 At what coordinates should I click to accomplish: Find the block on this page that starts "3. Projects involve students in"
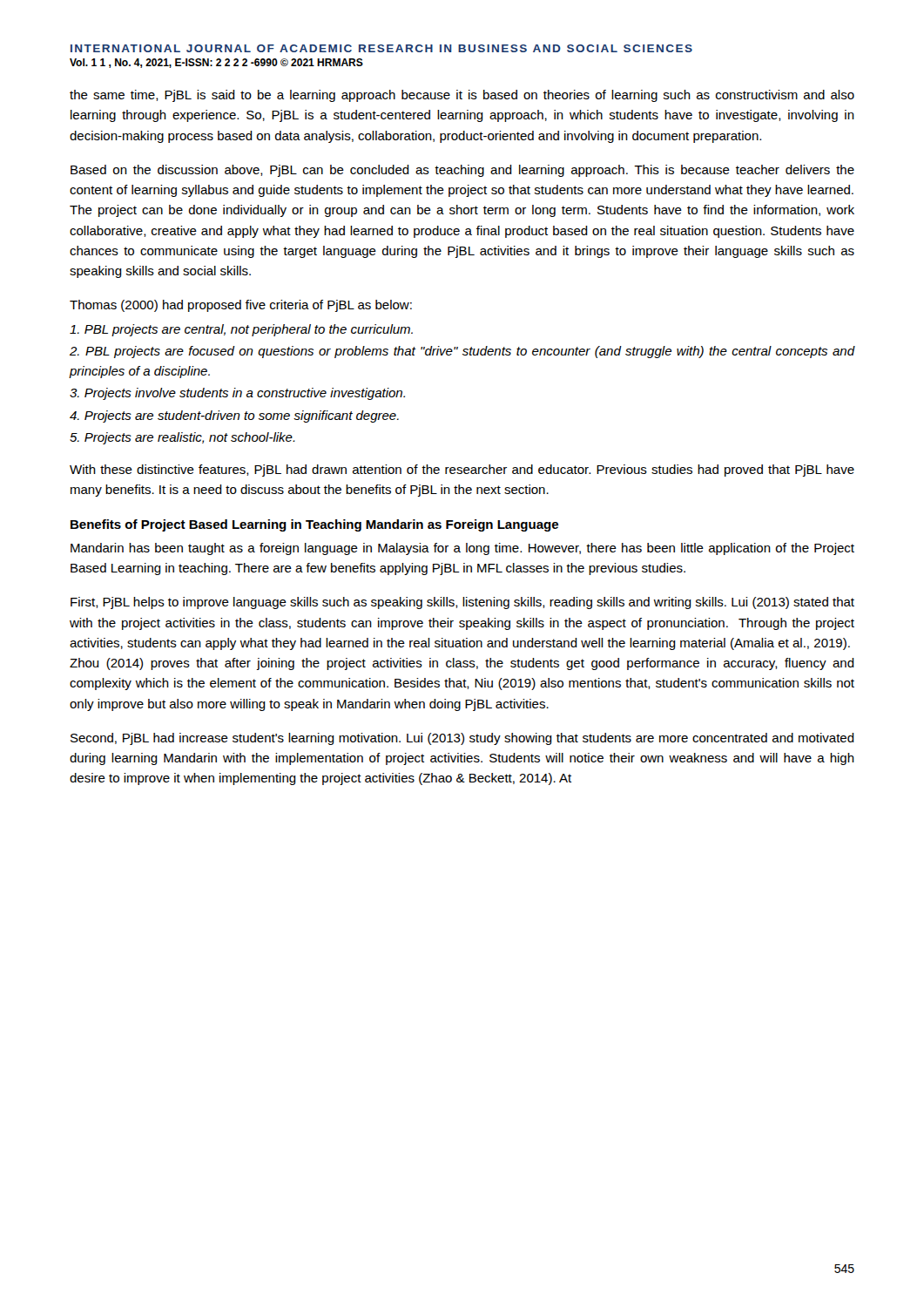238,393
